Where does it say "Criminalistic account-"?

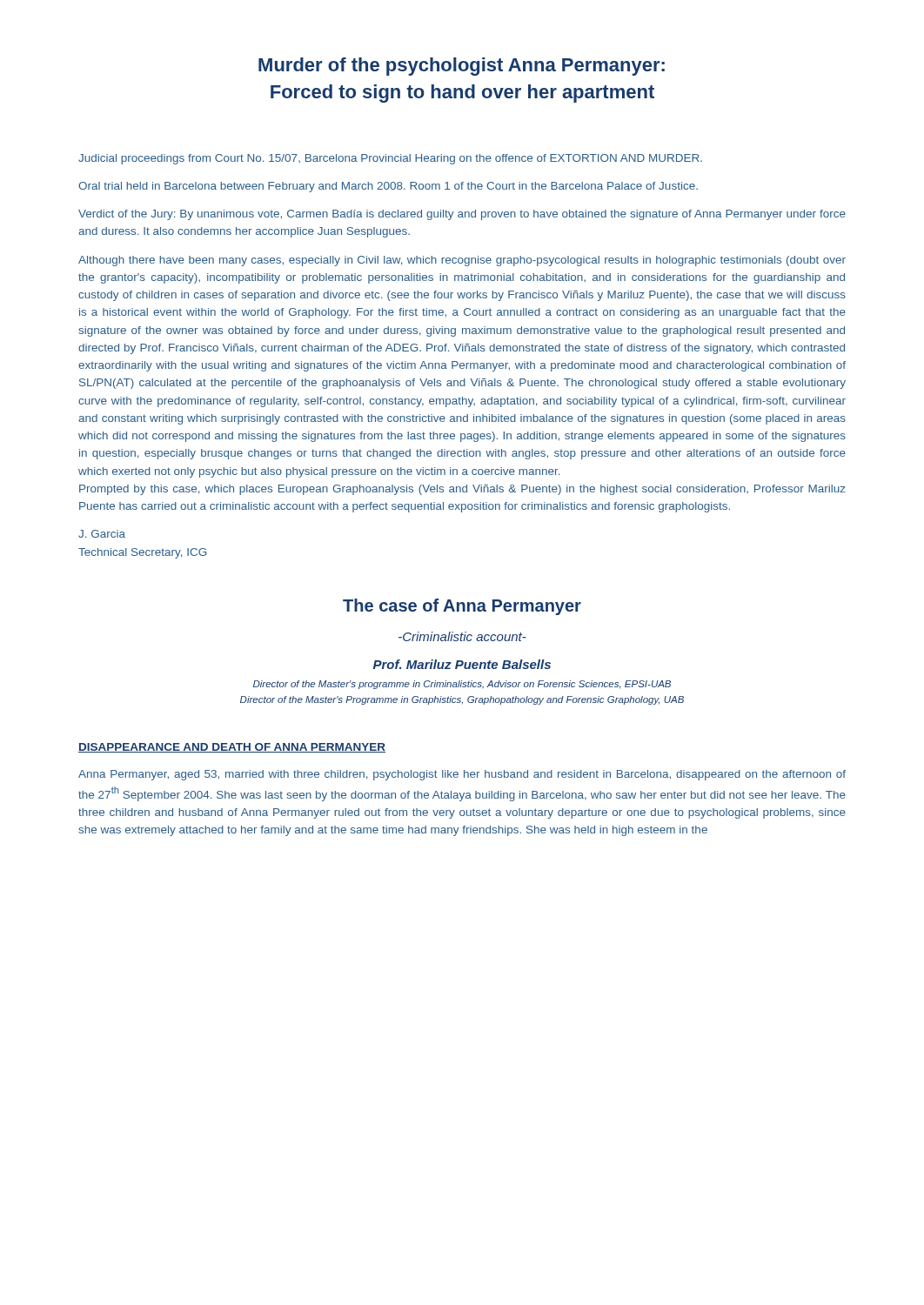click(x=462, y=636)
